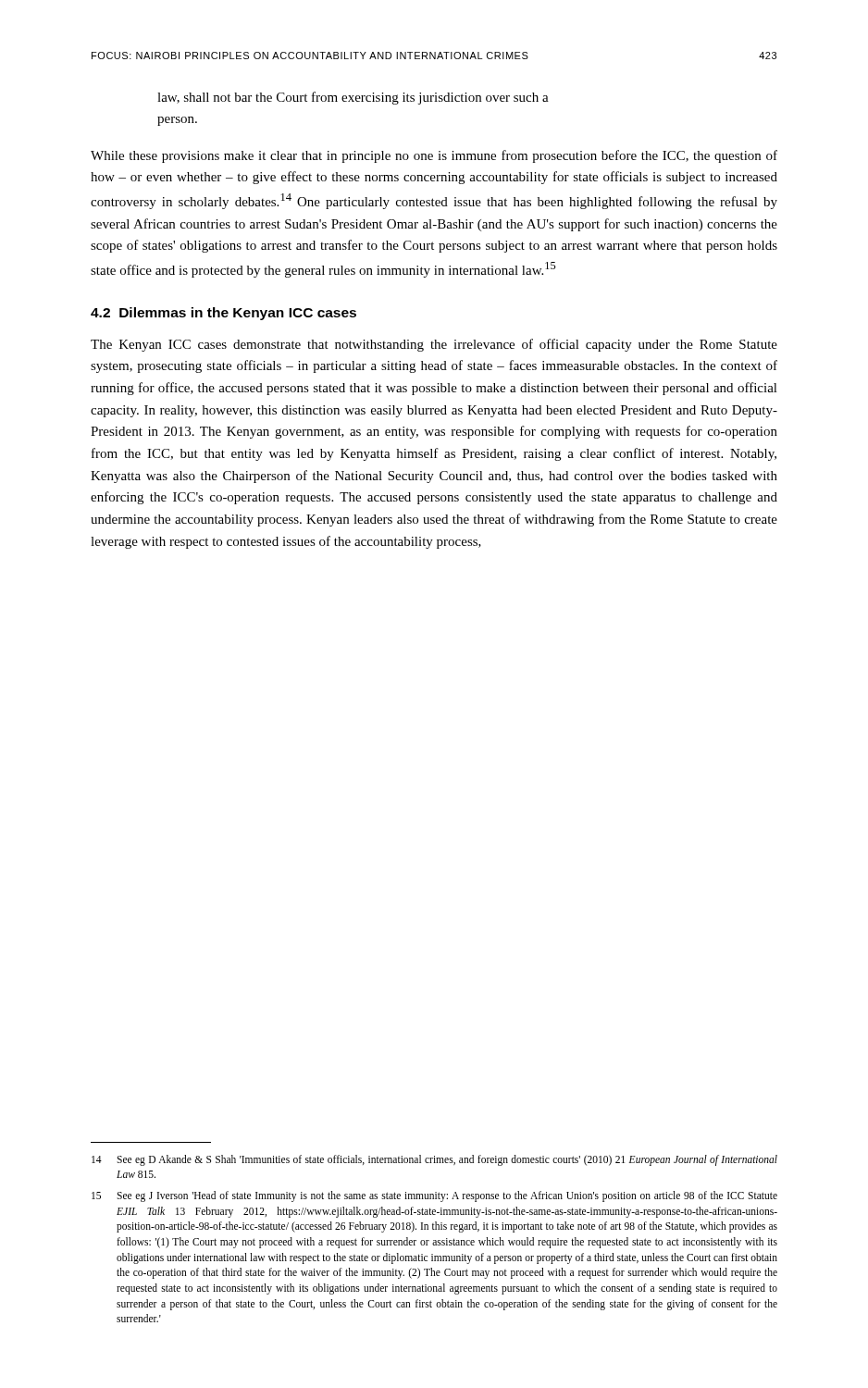Select the region starting "While these provisions make it"
This screenshot has height=1388, width=868.
434,213
